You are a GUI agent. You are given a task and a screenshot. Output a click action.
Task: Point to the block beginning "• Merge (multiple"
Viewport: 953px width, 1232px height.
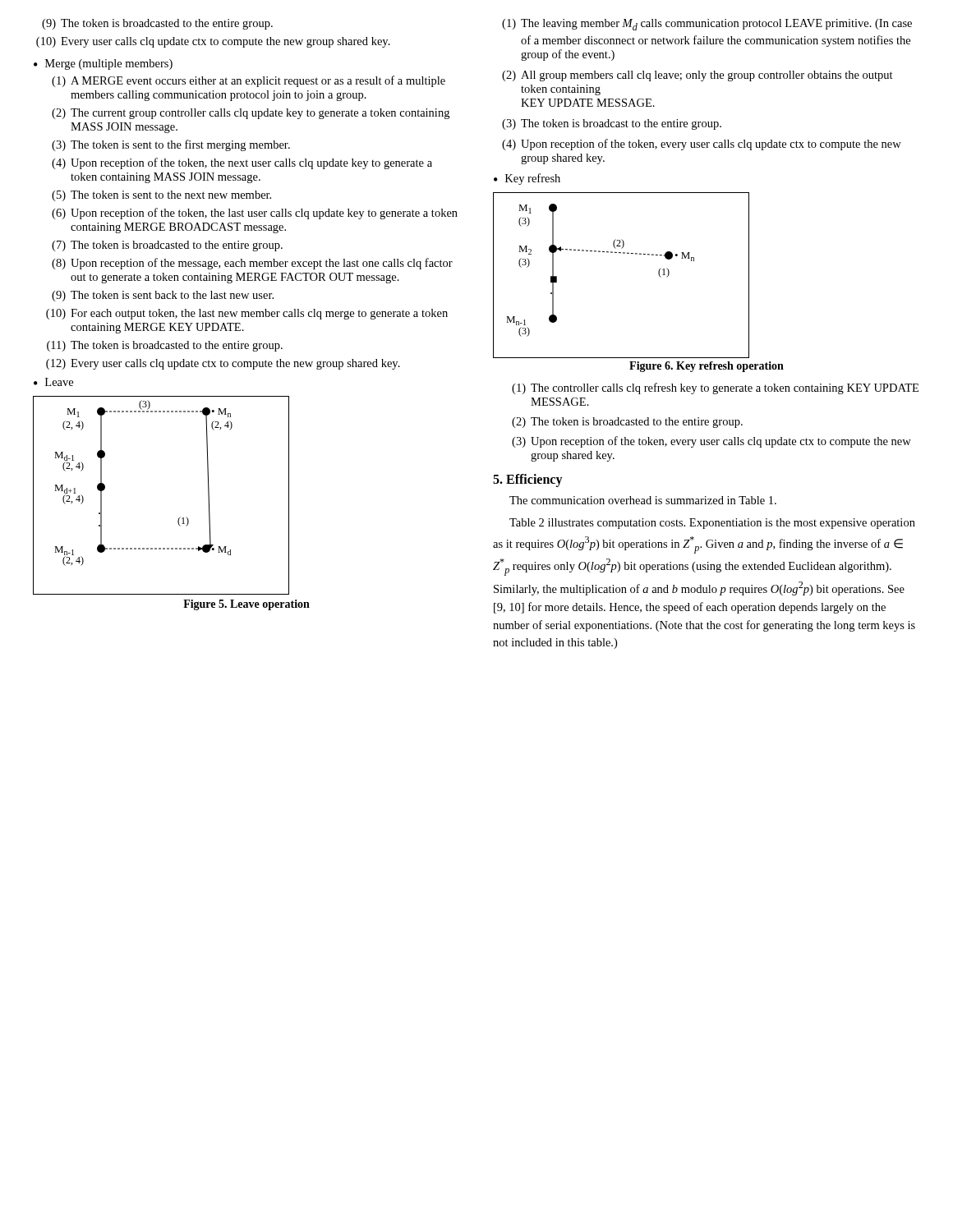click(103, 64)
